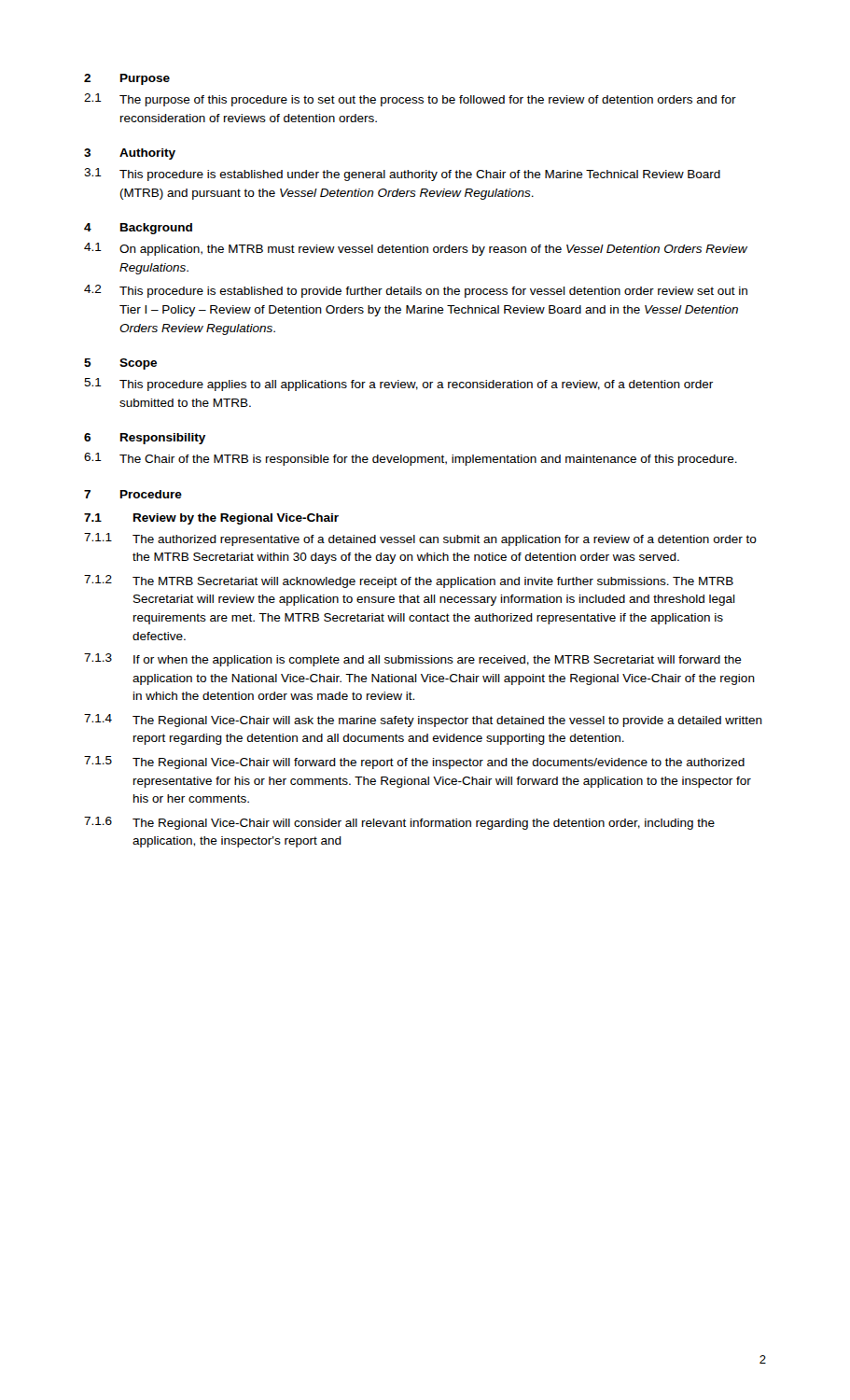Navigate to the passage starting "2 This procedure is established to provide"

[425, 310]
